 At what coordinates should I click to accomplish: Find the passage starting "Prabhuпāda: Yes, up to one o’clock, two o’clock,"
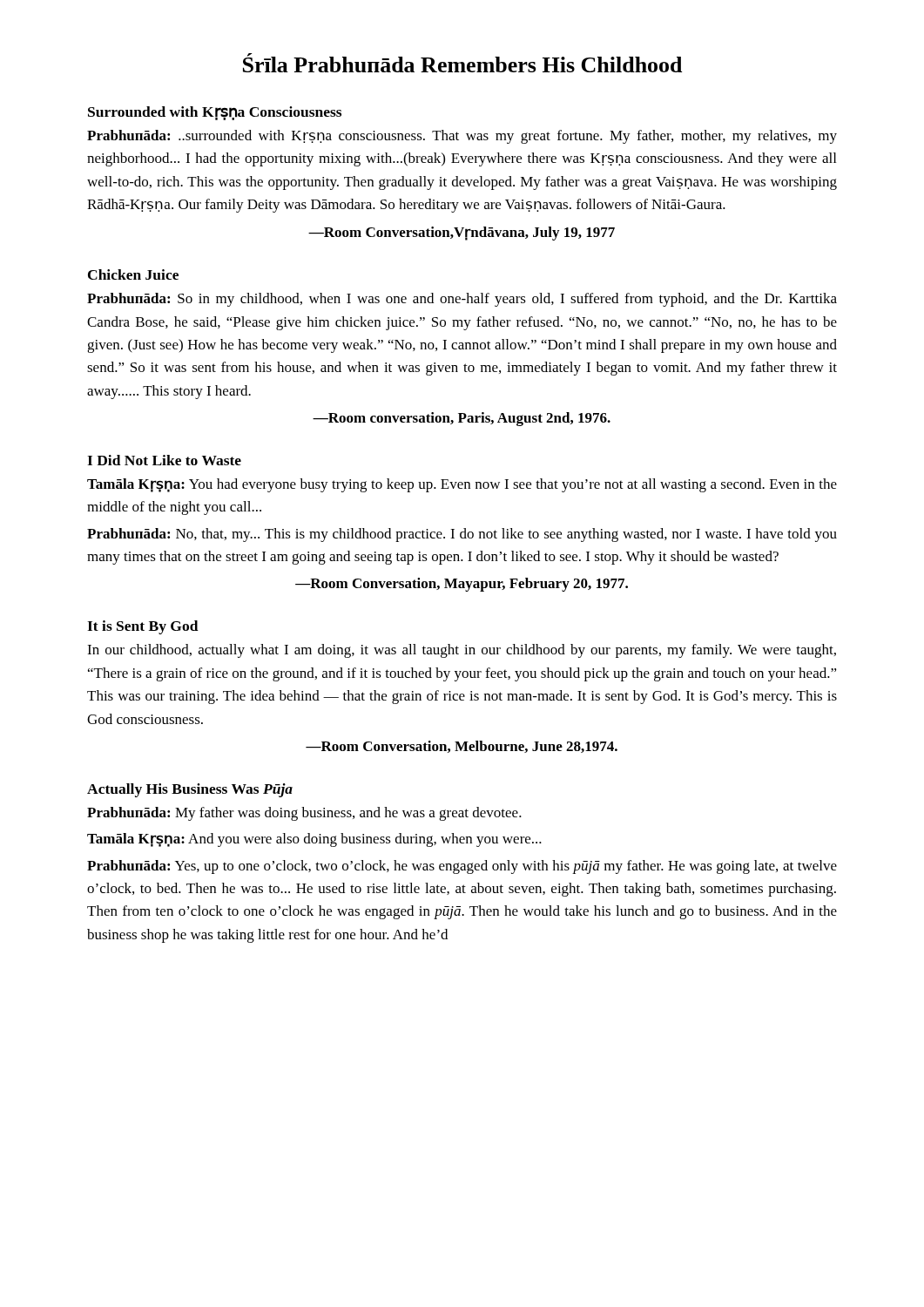click(462, 900)
